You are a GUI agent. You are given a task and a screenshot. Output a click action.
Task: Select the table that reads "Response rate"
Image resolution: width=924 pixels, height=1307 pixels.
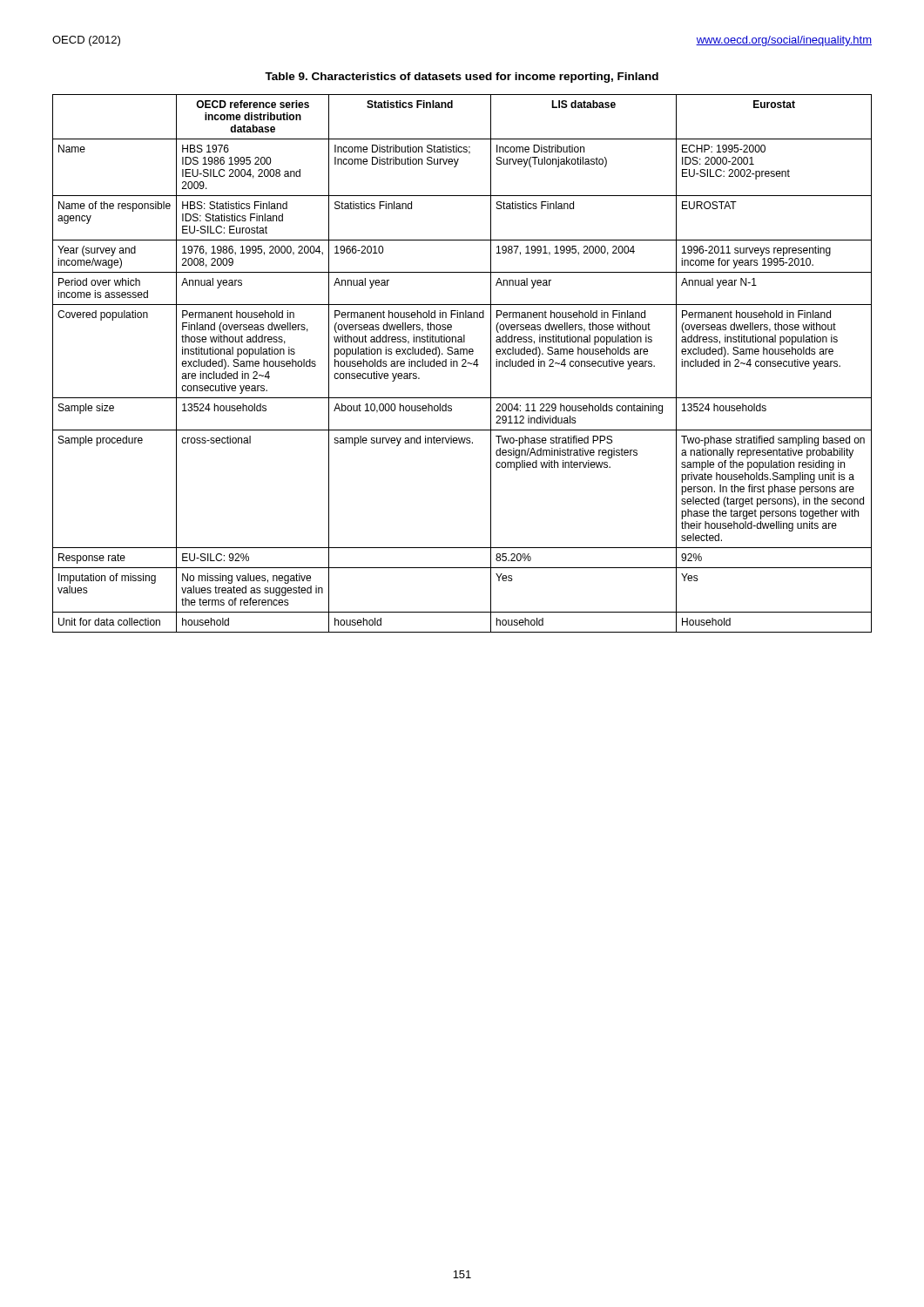coord(462,363)
